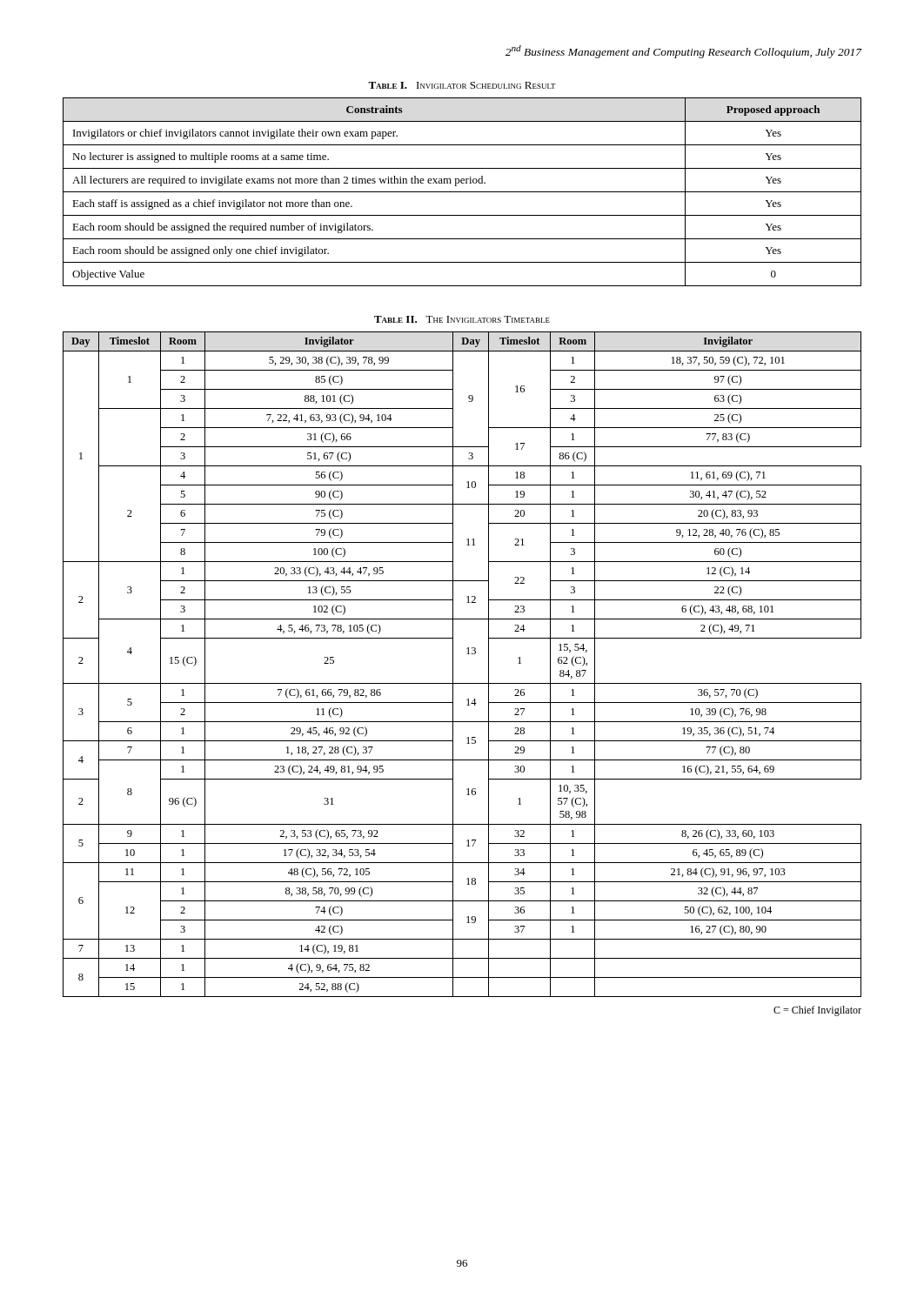Locate the table with the text "36, 57, 70"

pos(462,664)
